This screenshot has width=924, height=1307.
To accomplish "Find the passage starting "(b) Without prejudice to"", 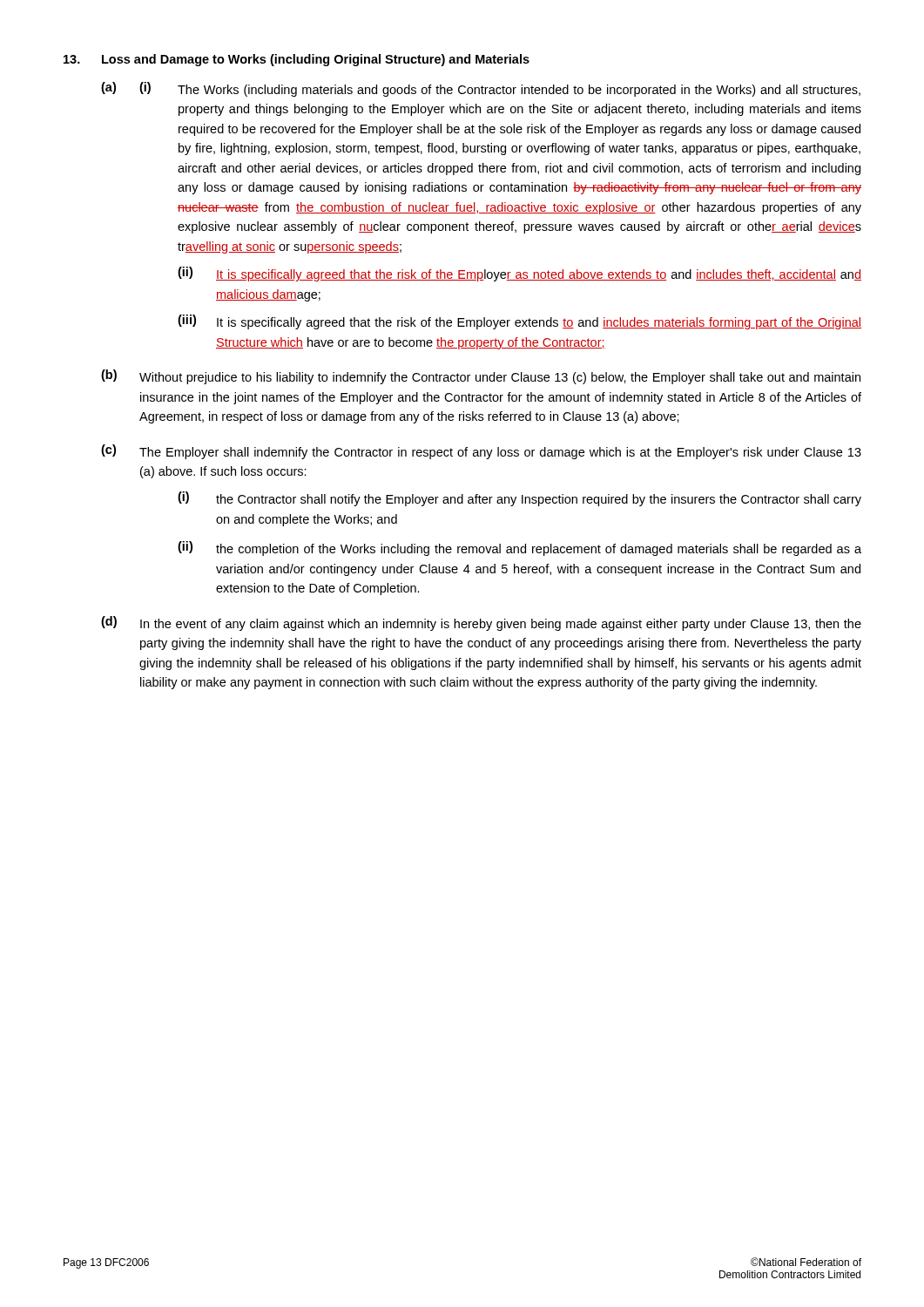I will point(481,397).
